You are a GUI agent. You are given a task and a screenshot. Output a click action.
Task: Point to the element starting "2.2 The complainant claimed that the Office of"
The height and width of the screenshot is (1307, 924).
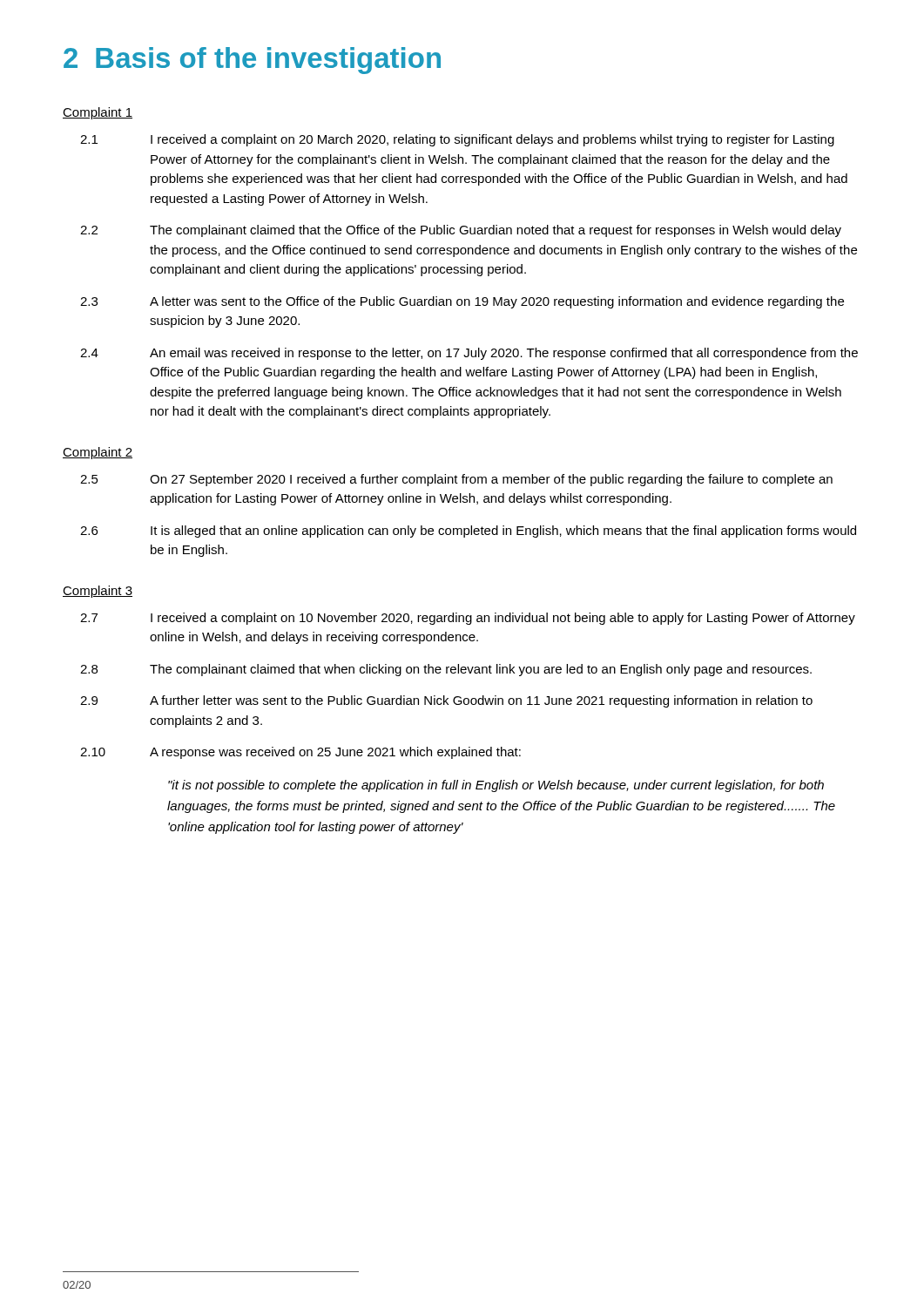(x=462, y=250)
